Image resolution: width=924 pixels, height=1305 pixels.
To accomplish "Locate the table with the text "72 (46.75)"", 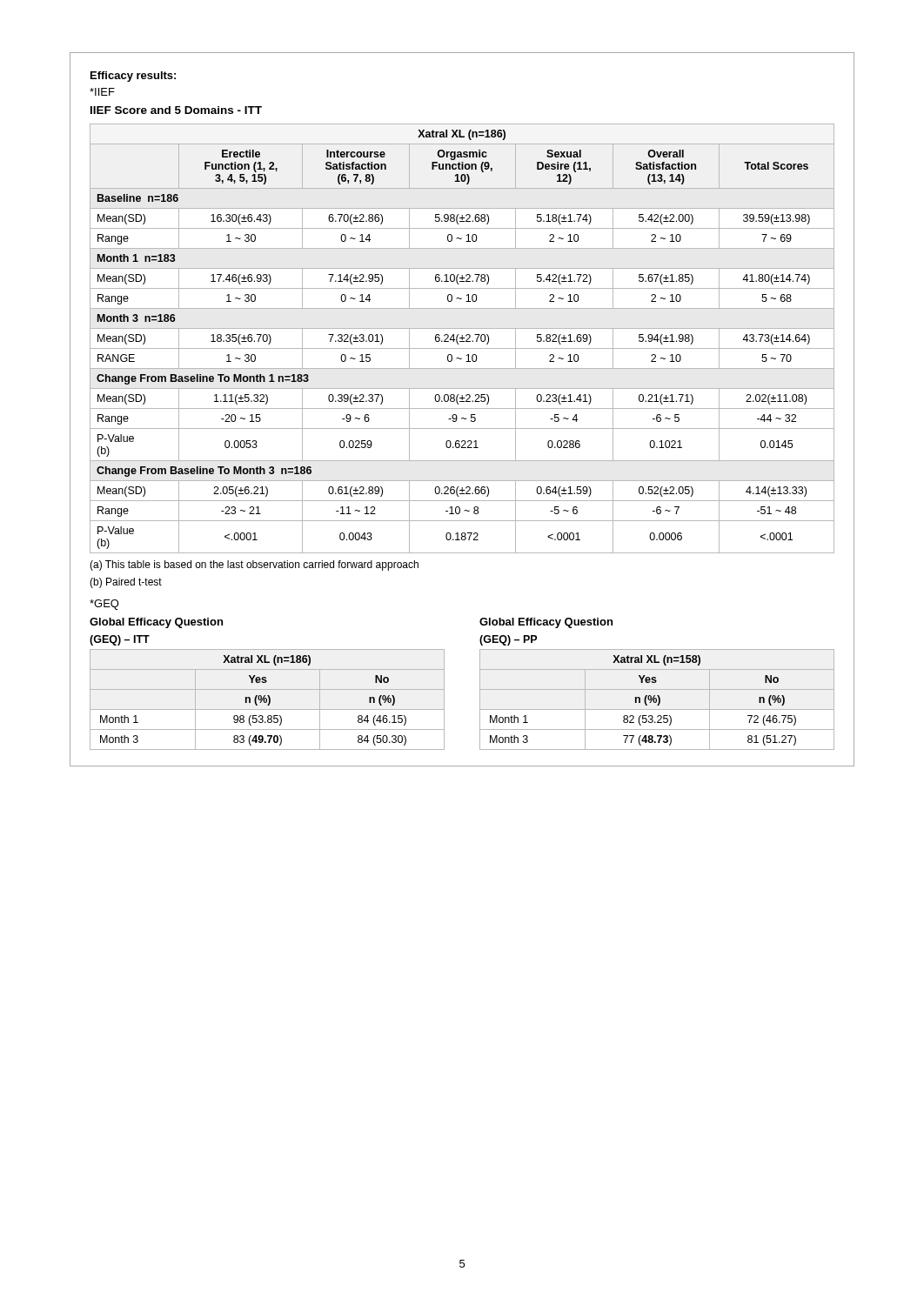I will click(657, 699).
